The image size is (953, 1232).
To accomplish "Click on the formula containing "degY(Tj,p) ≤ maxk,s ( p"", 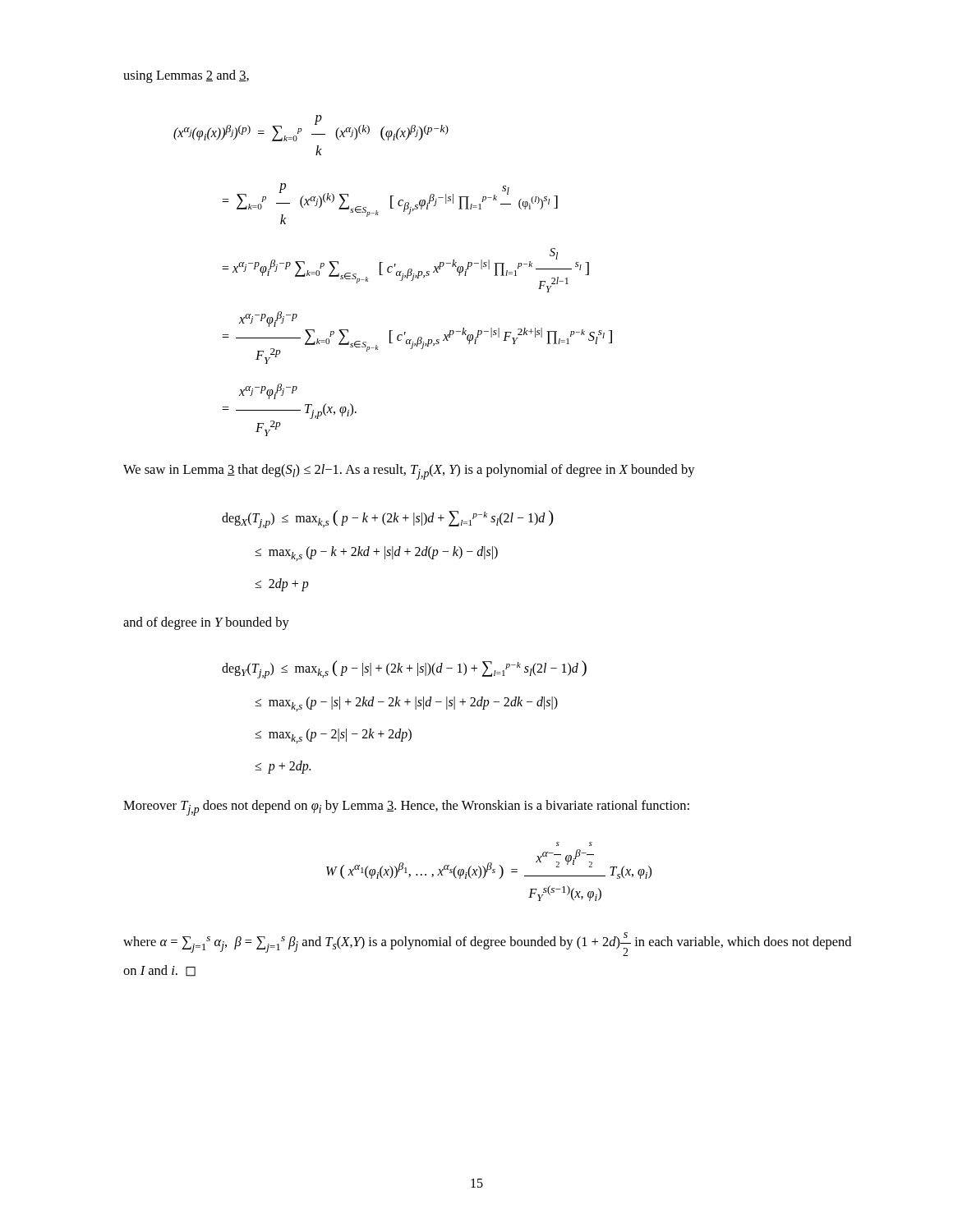I will (538, 714).
